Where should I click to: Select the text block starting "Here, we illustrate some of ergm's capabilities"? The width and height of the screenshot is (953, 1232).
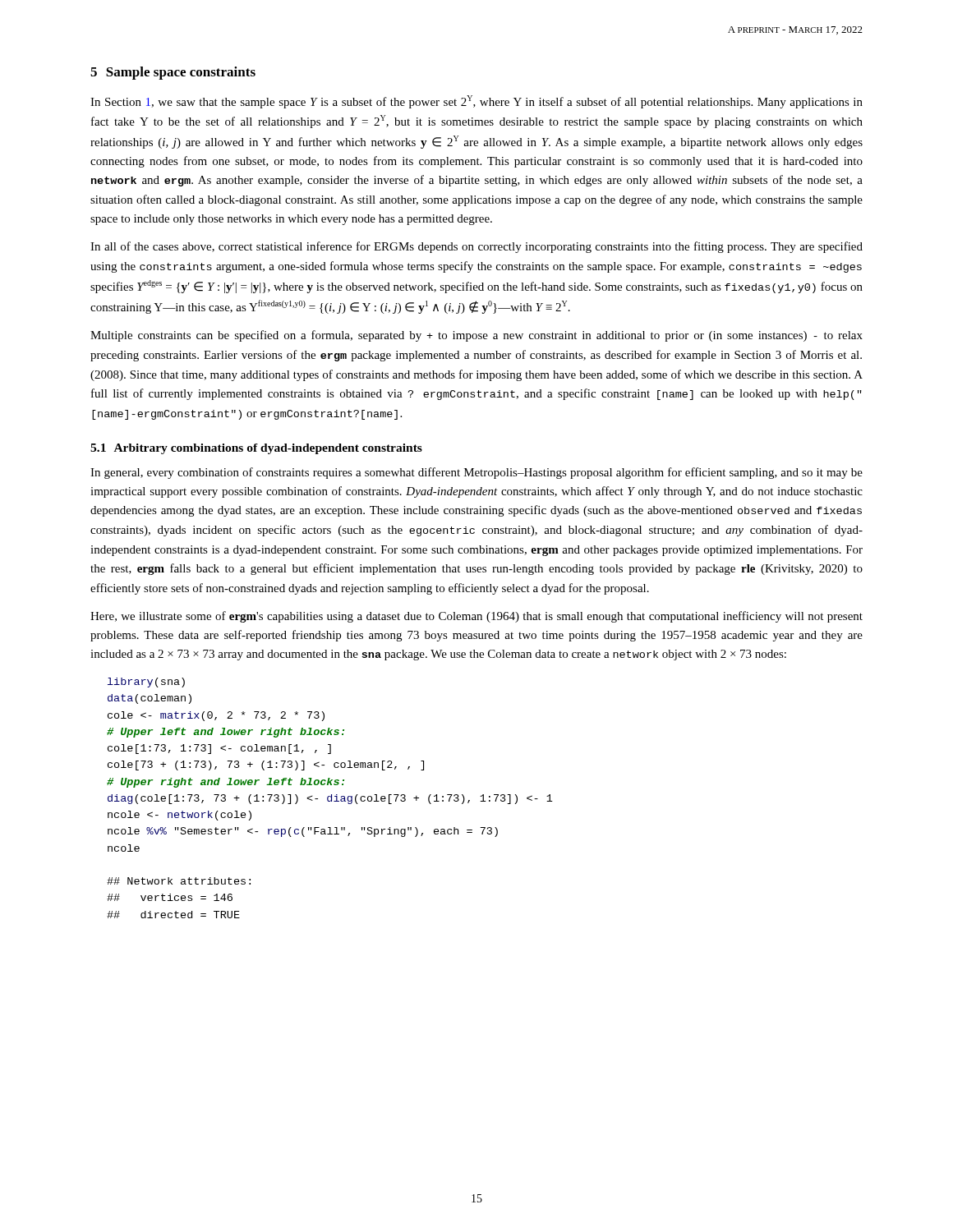(476, 636)
